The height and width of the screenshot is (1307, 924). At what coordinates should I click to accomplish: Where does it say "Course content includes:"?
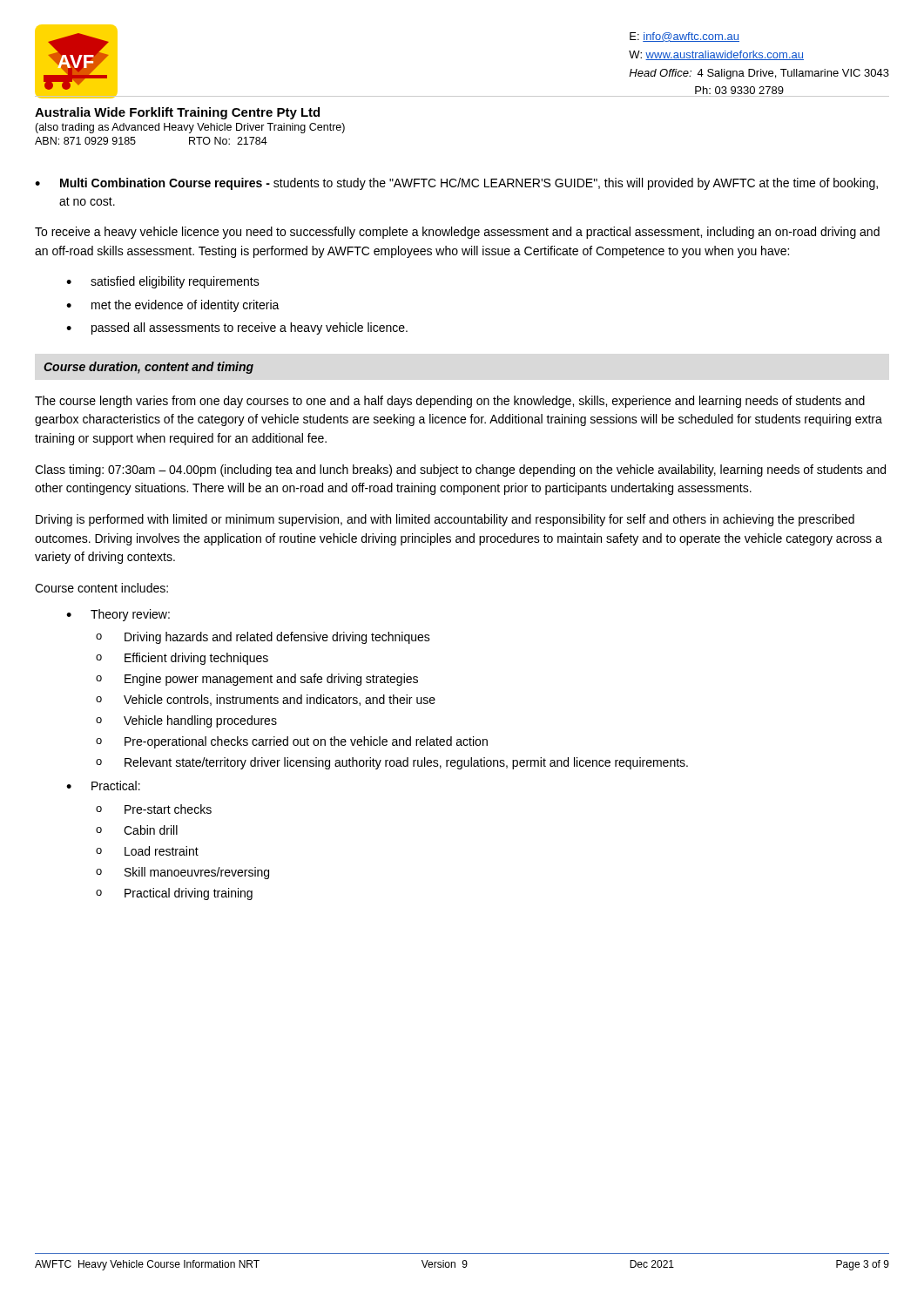tap(102, 588)
